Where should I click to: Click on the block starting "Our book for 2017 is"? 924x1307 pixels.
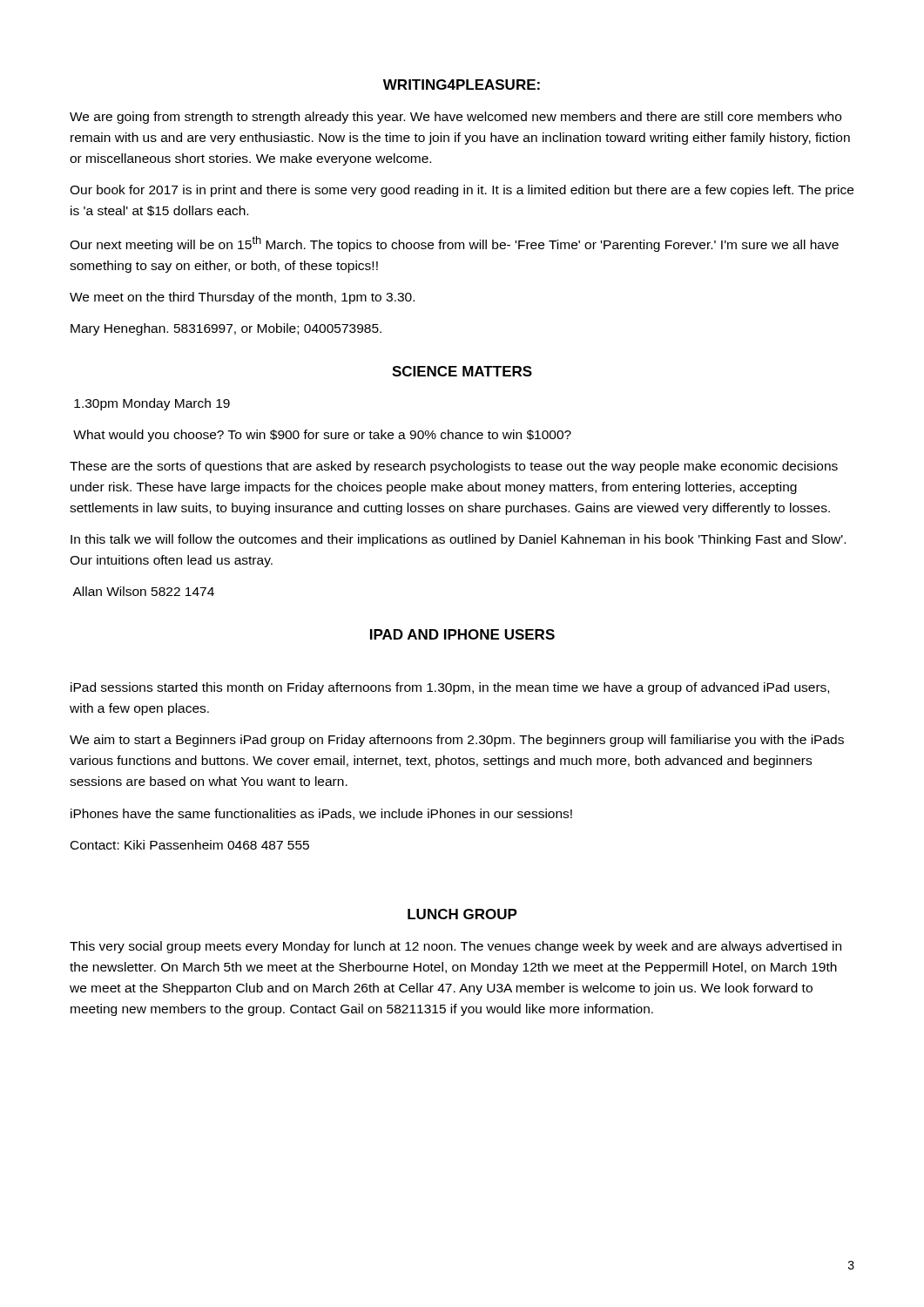click(x=462, y=200)
